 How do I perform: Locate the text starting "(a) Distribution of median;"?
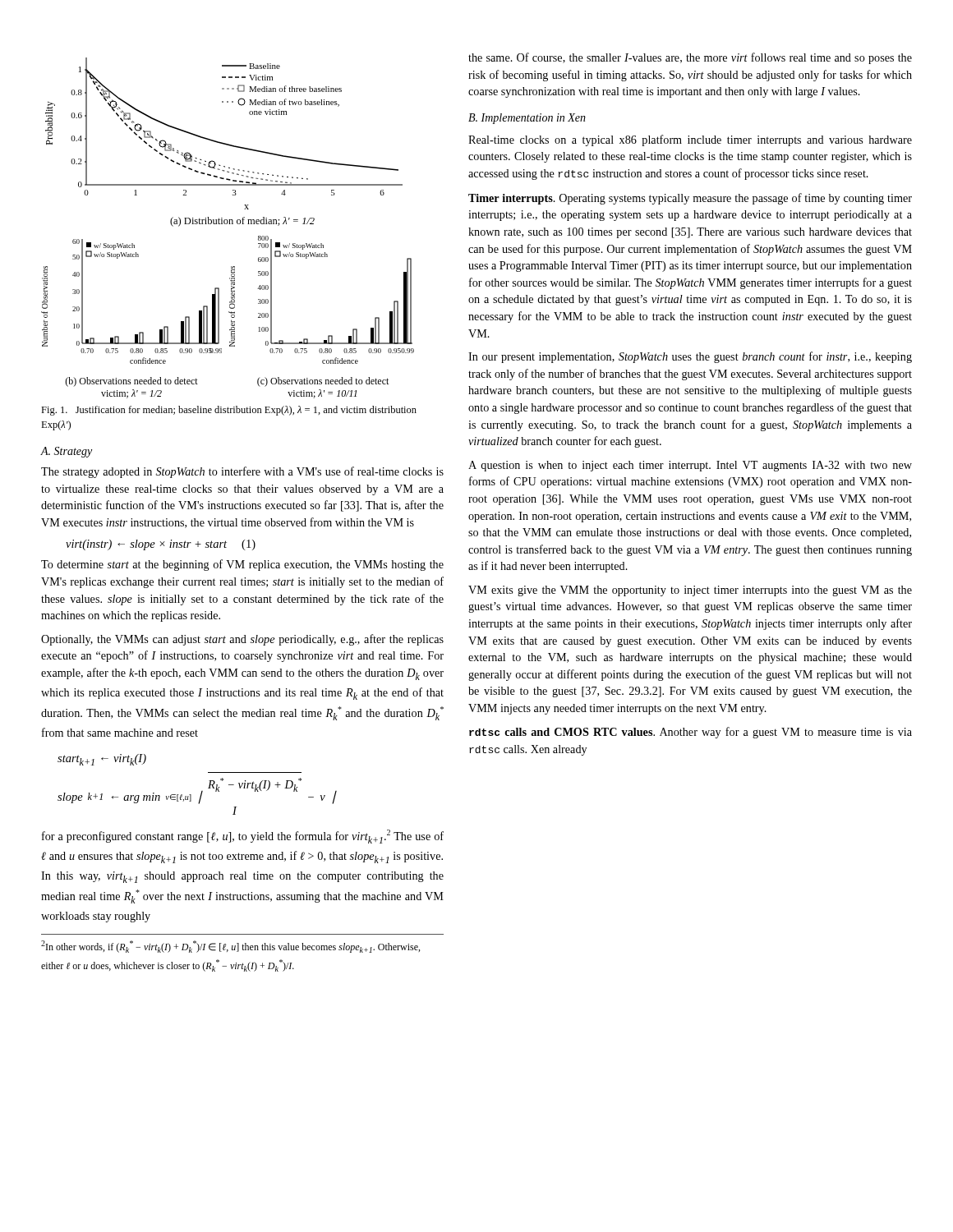tap(242, 221)
